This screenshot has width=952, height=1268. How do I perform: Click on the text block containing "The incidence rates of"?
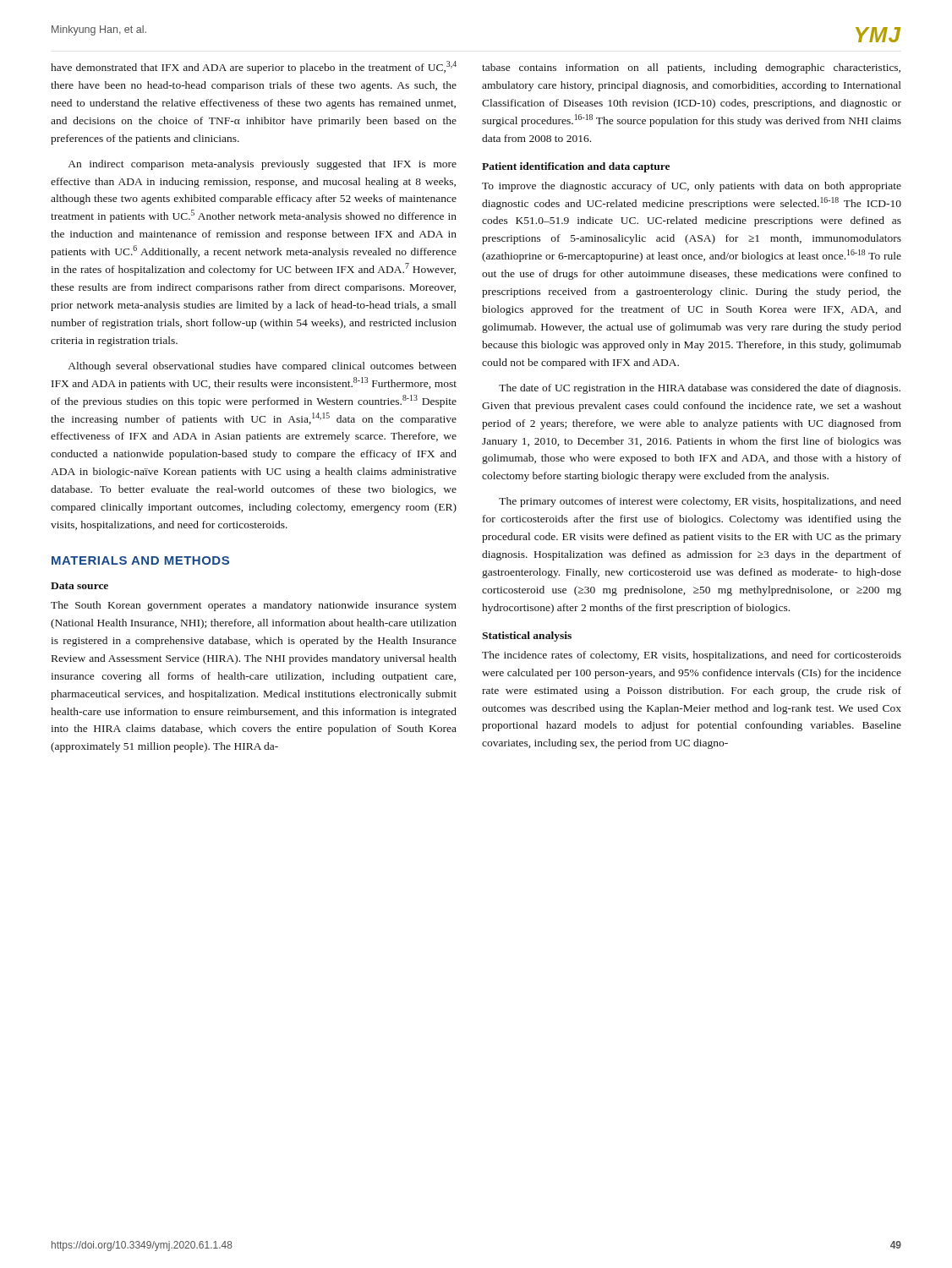692,699
